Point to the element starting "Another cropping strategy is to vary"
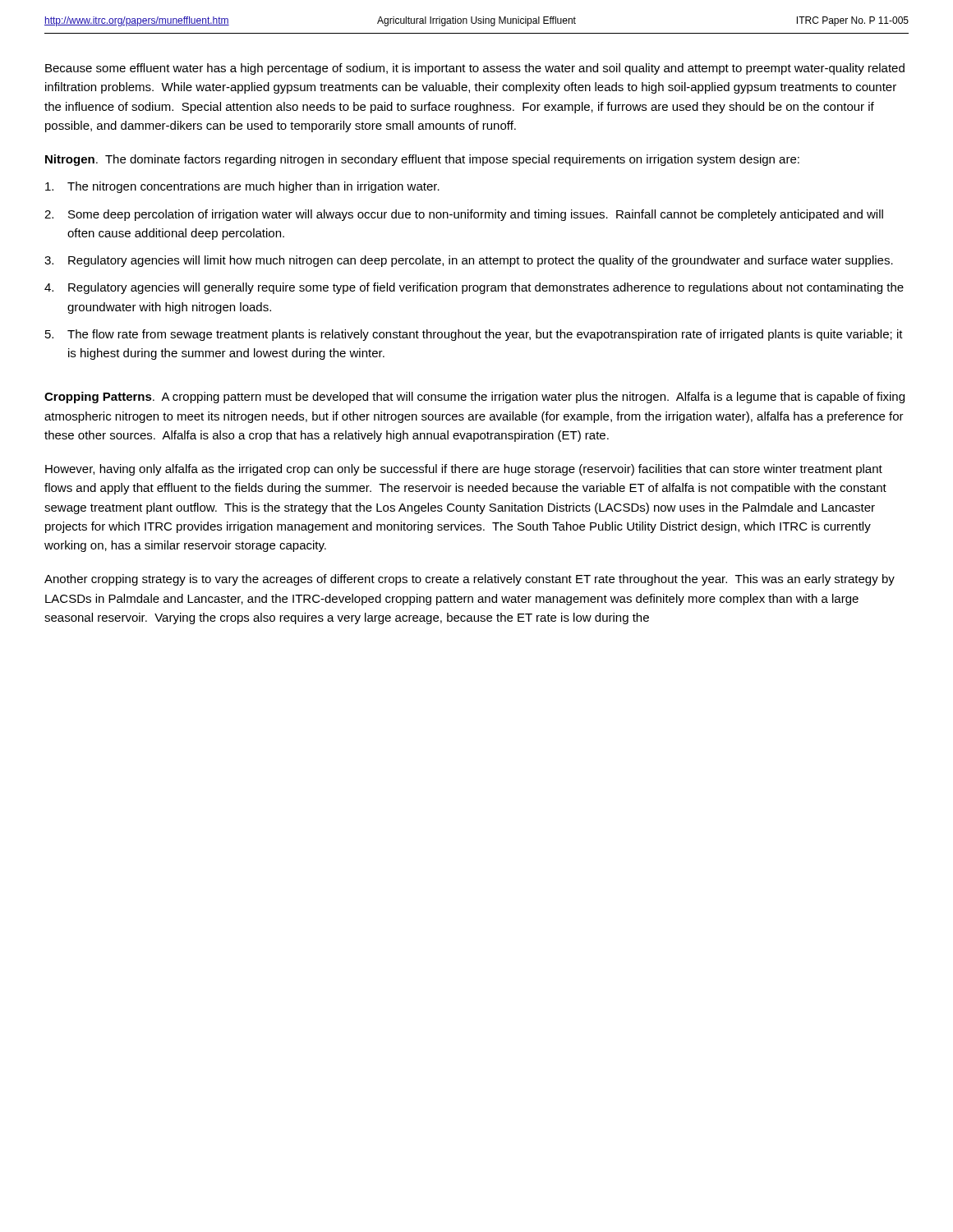Viewport: 953px width, 1232px height. click(x=469, y=598)
